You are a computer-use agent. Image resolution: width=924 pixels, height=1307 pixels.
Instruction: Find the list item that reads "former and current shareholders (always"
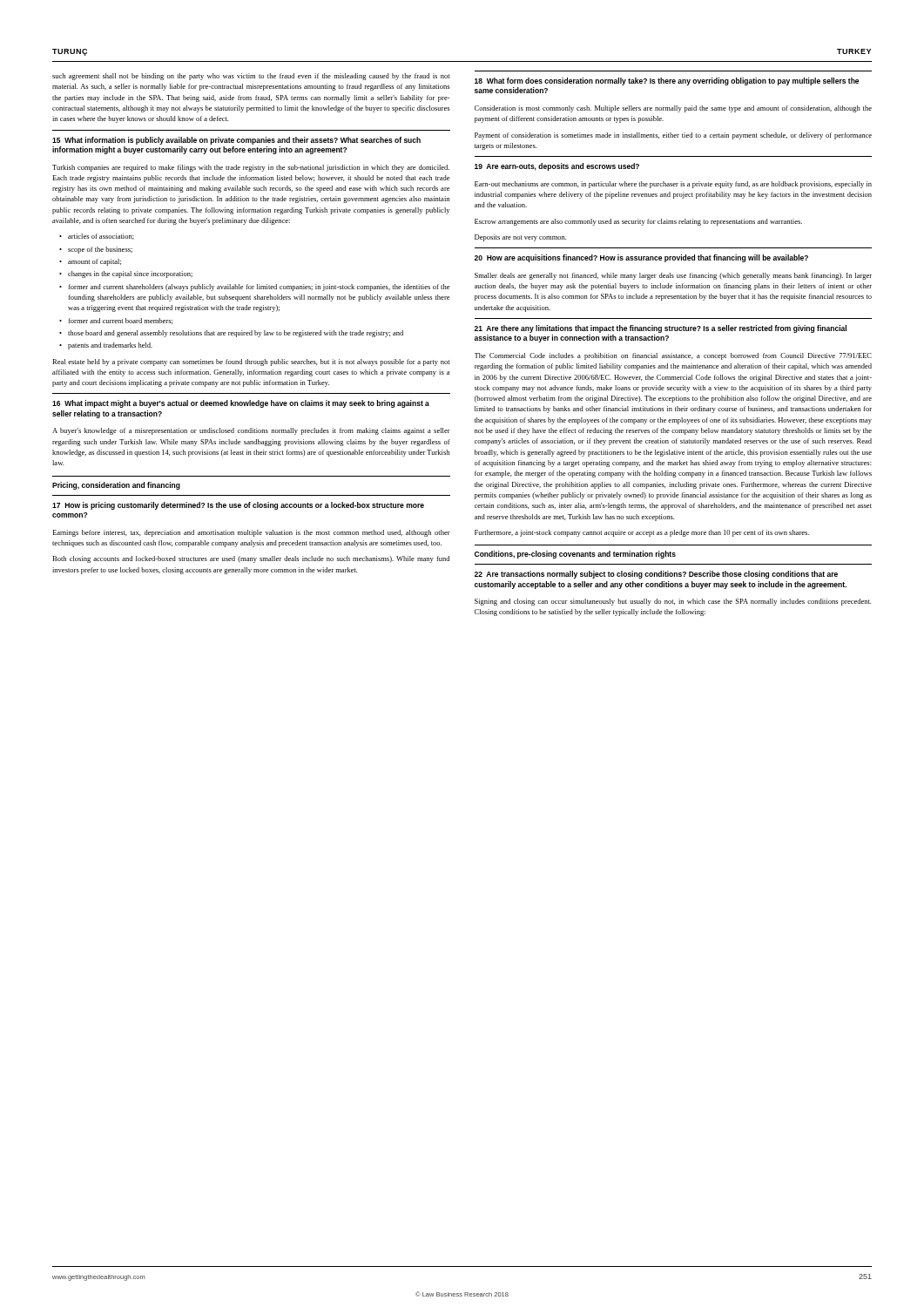[259, 297]
